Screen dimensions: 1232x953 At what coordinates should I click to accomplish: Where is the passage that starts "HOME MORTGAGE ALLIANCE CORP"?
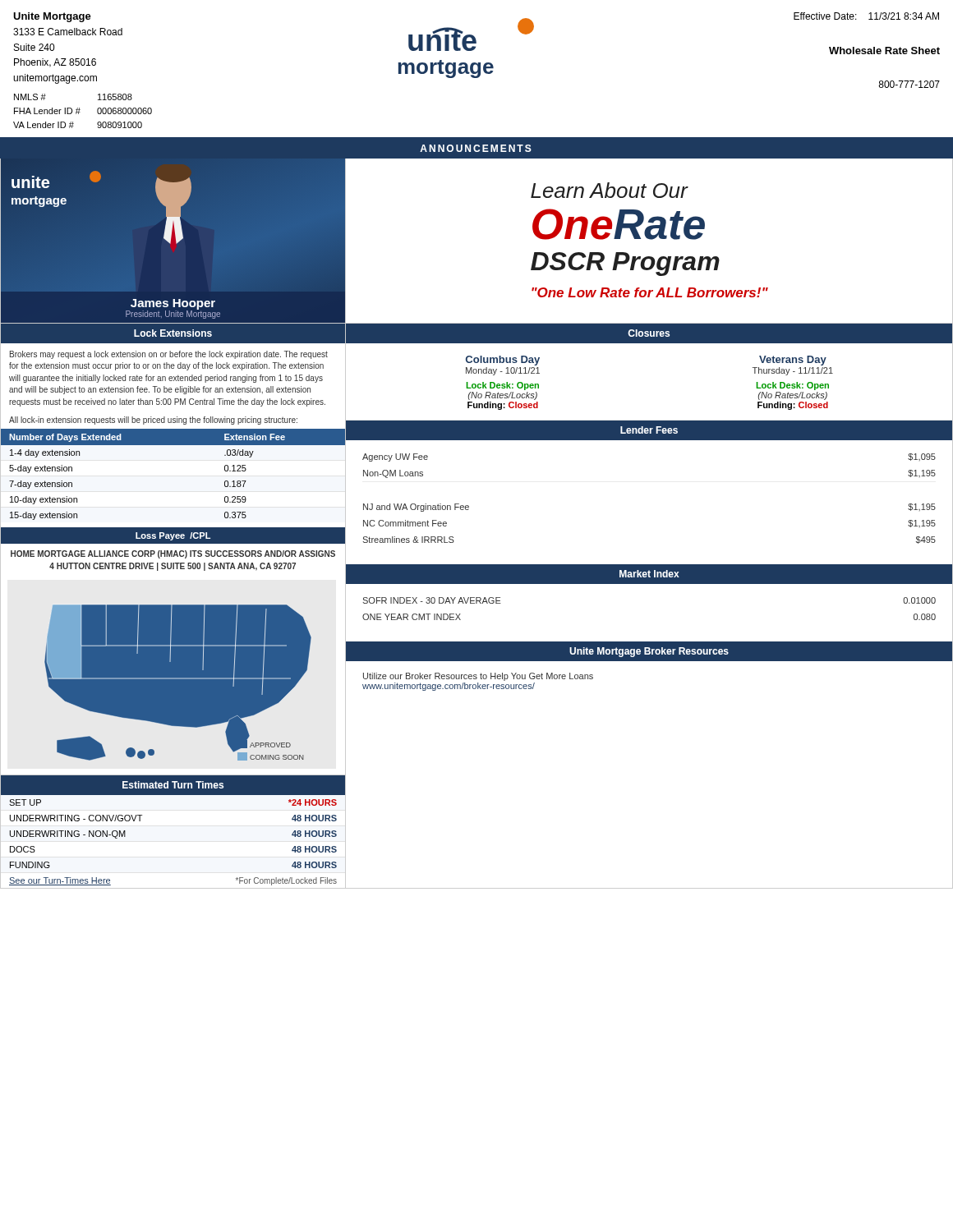[x=173, y=560]
